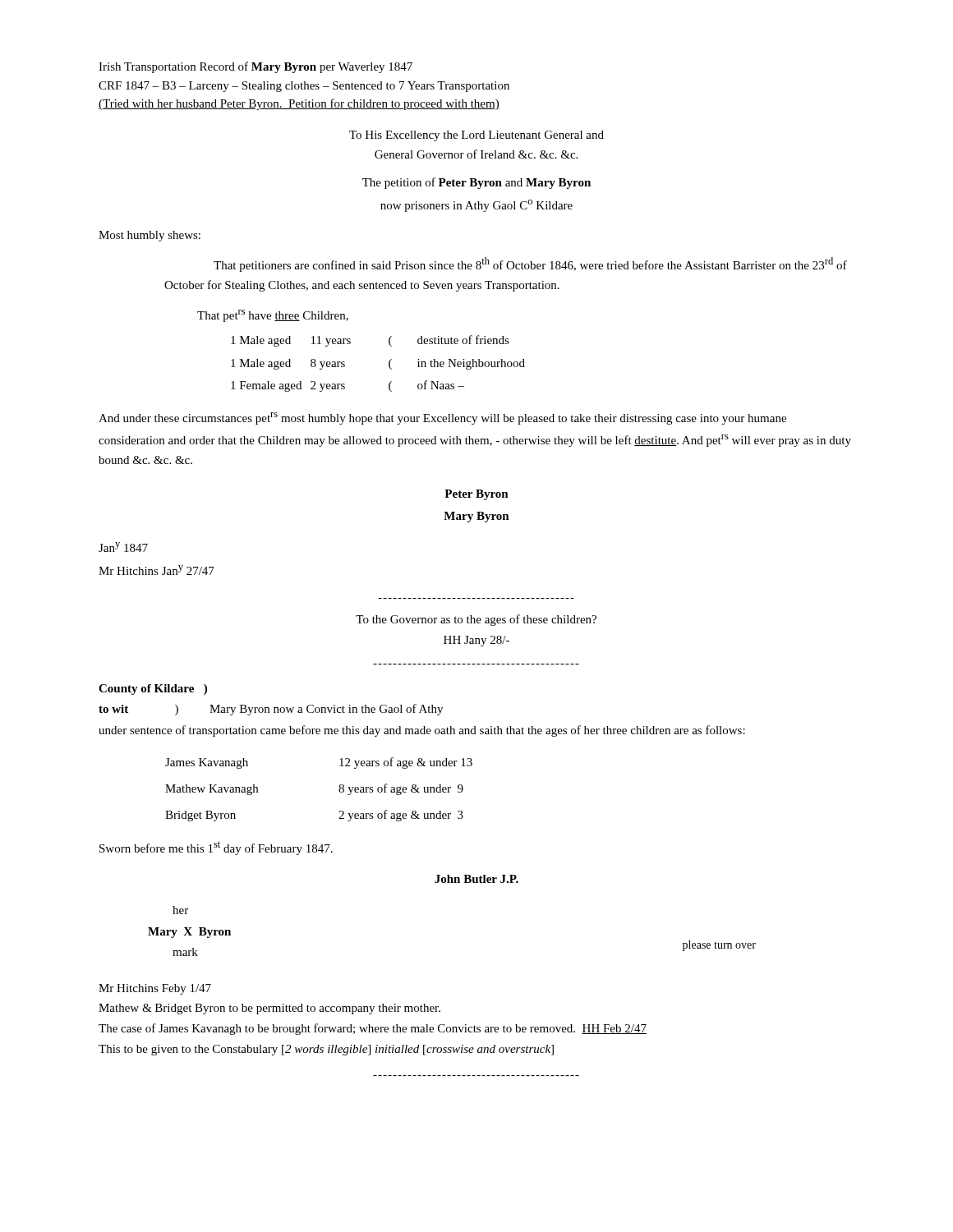This screenshot has height=1232, width=953.
Task: Find "Most humbly shews:" on this page
Action: [150, 235]
